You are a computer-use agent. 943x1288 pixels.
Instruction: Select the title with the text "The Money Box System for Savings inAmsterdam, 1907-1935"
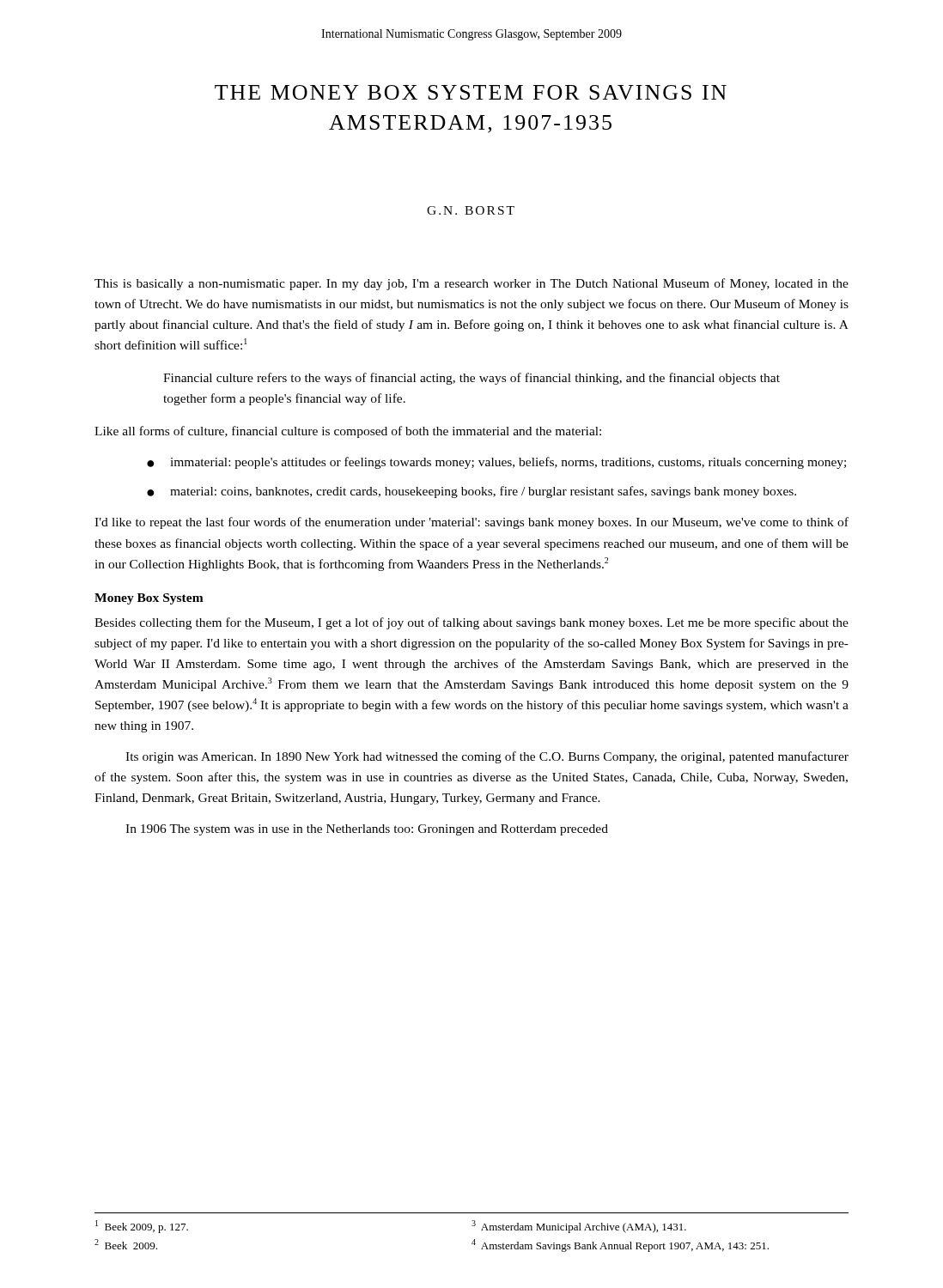[472, 107]
